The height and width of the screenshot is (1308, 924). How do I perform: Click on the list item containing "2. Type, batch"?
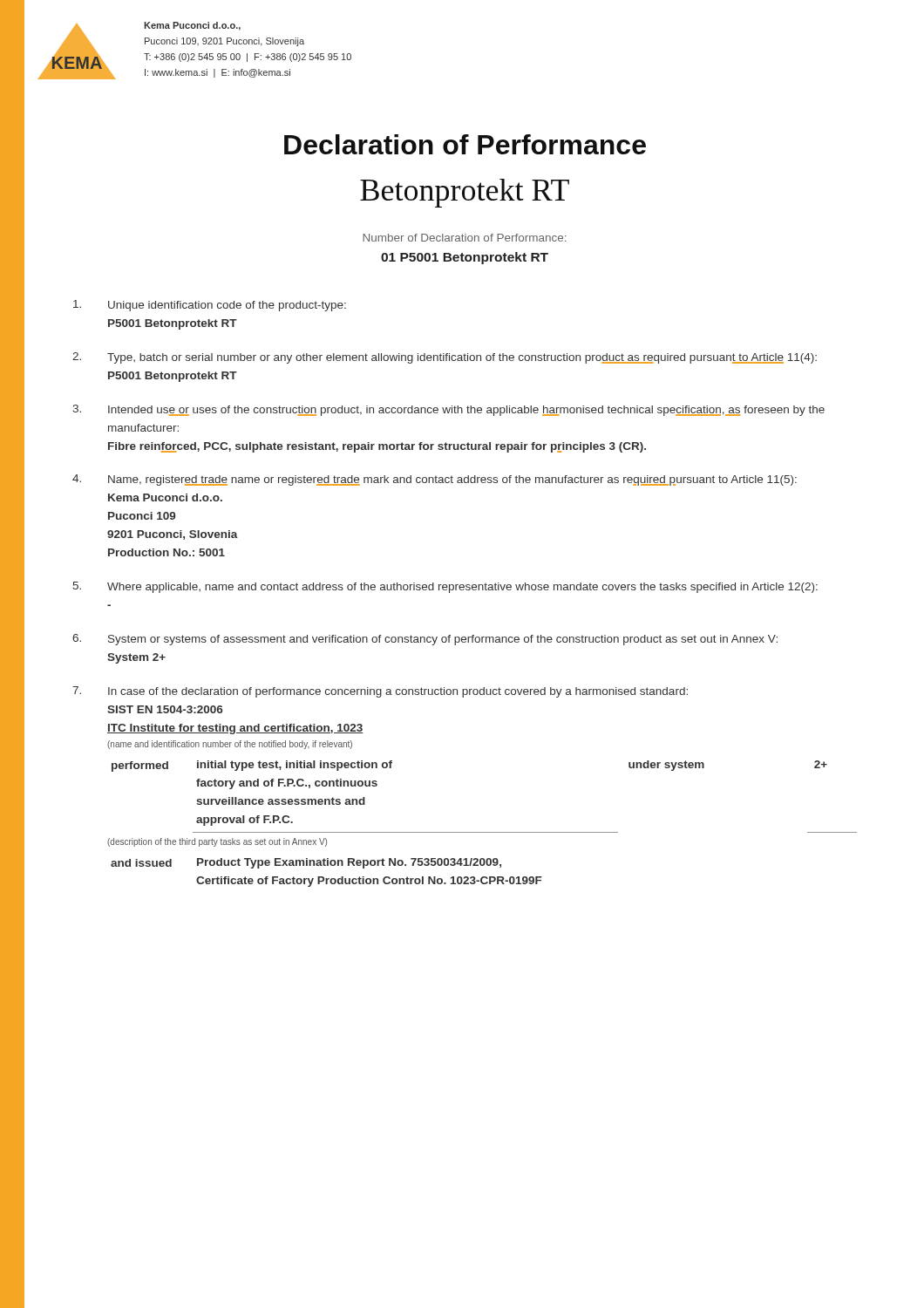coord(465,367)
